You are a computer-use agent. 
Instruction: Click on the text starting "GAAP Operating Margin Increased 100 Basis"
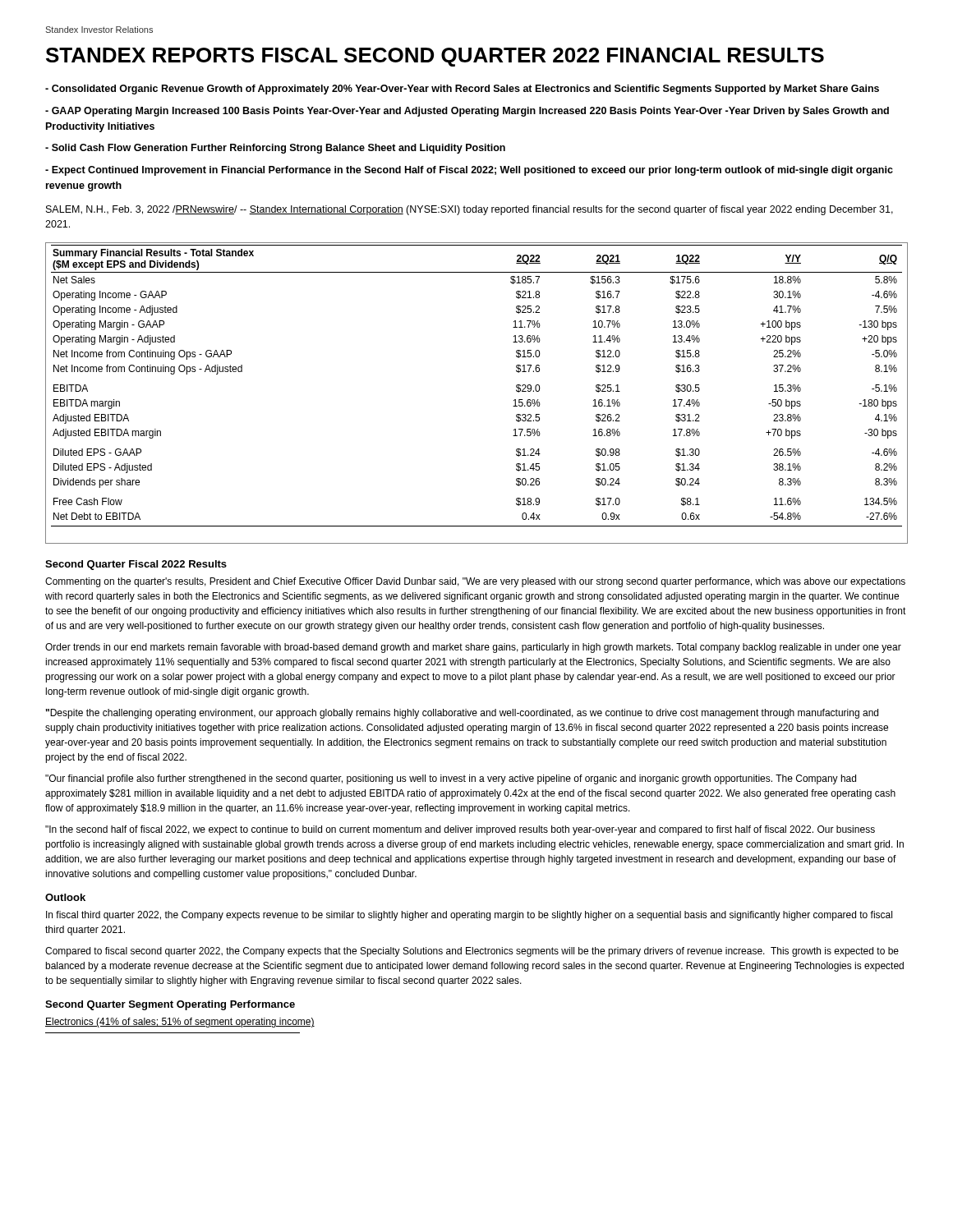point(467,119)
